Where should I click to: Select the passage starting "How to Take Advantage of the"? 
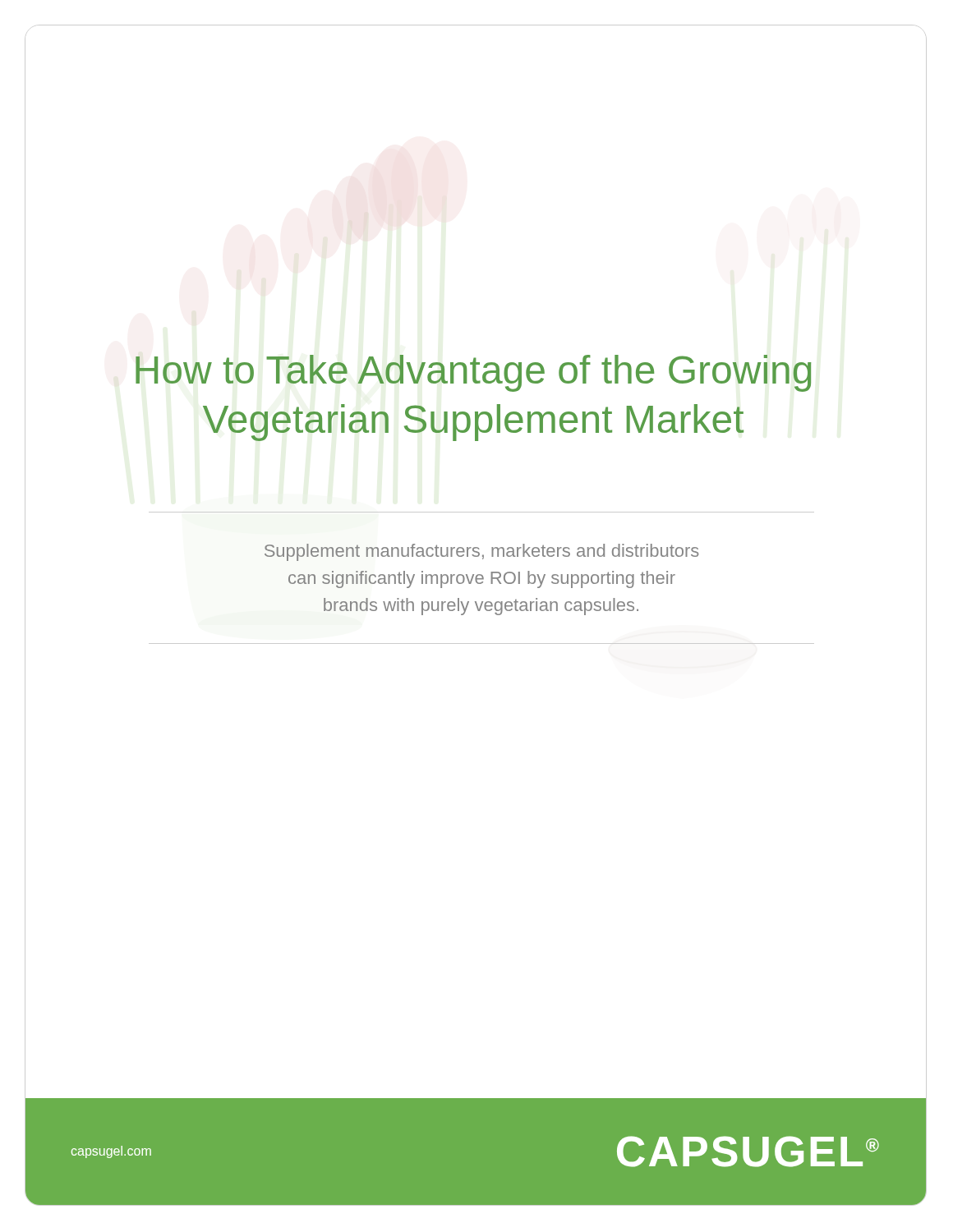click(x=473, y=395)
